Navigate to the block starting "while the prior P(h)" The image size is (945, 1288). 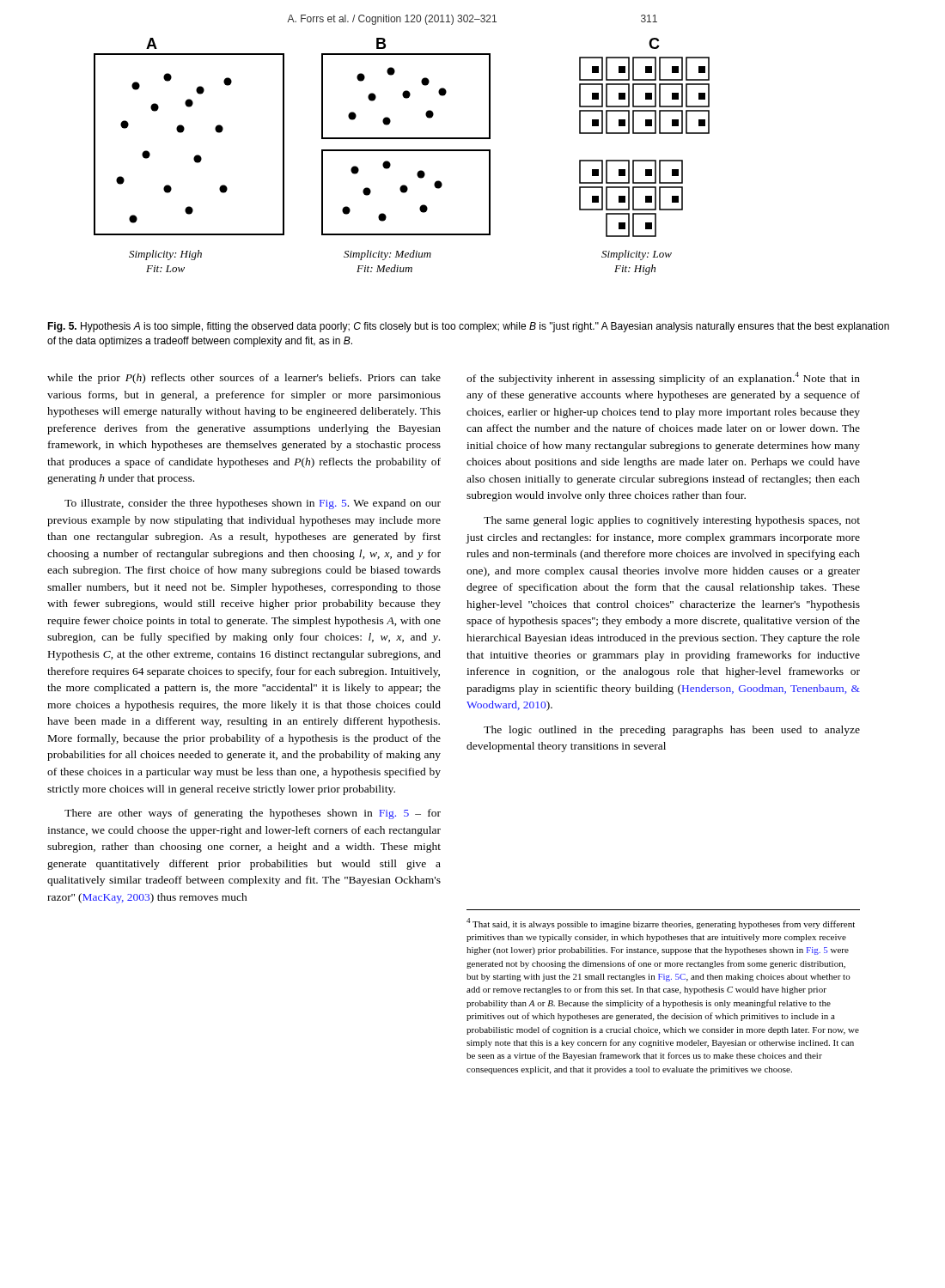click(244, 428)
